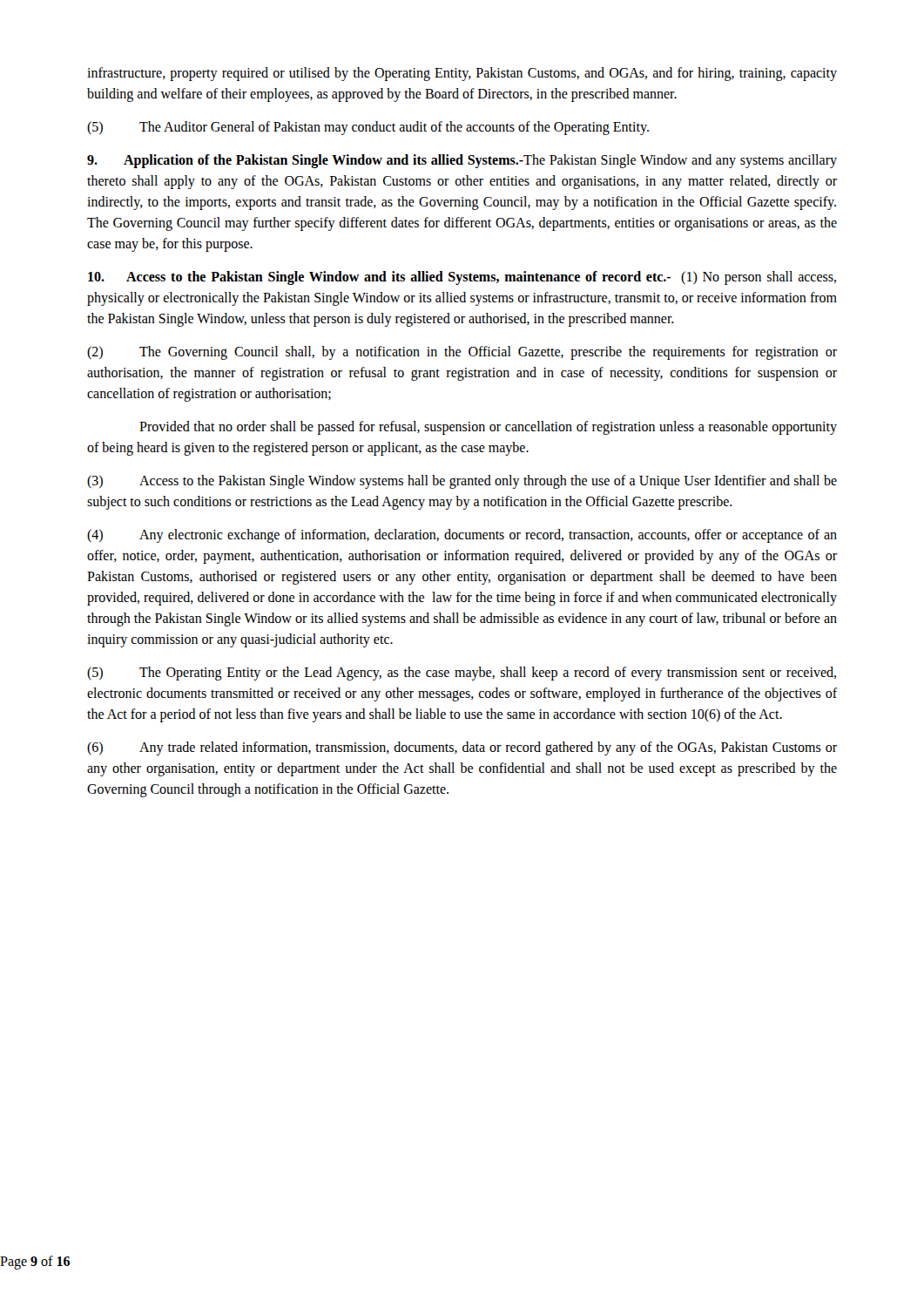Point to the text starting "(2)The Governing Council shall, by a notification"
Image resolution: width=924 pixels, height=1307 pixels.
(462, 373)
